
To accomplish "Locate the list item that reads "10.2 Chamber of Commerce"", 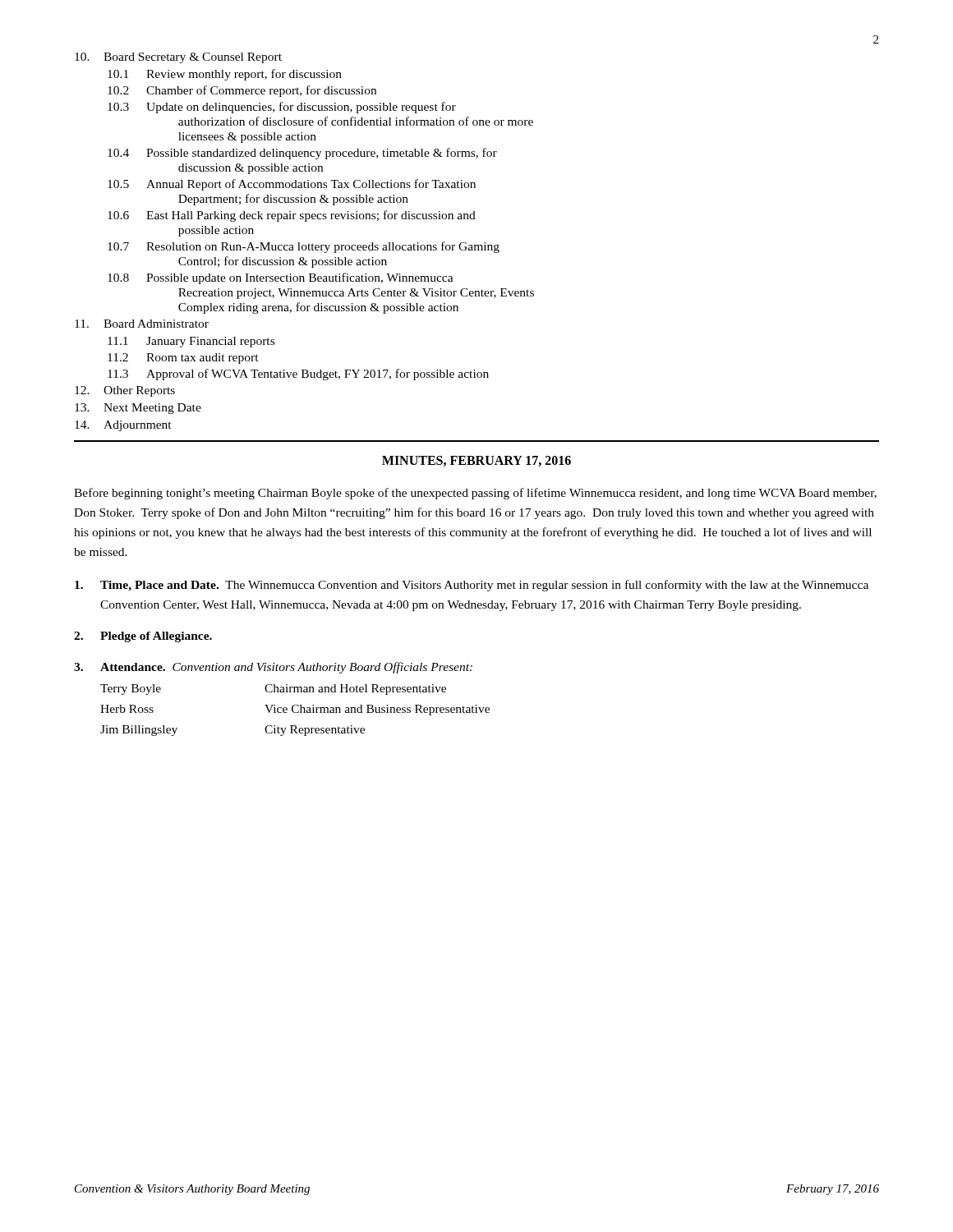I will point(242,91).
